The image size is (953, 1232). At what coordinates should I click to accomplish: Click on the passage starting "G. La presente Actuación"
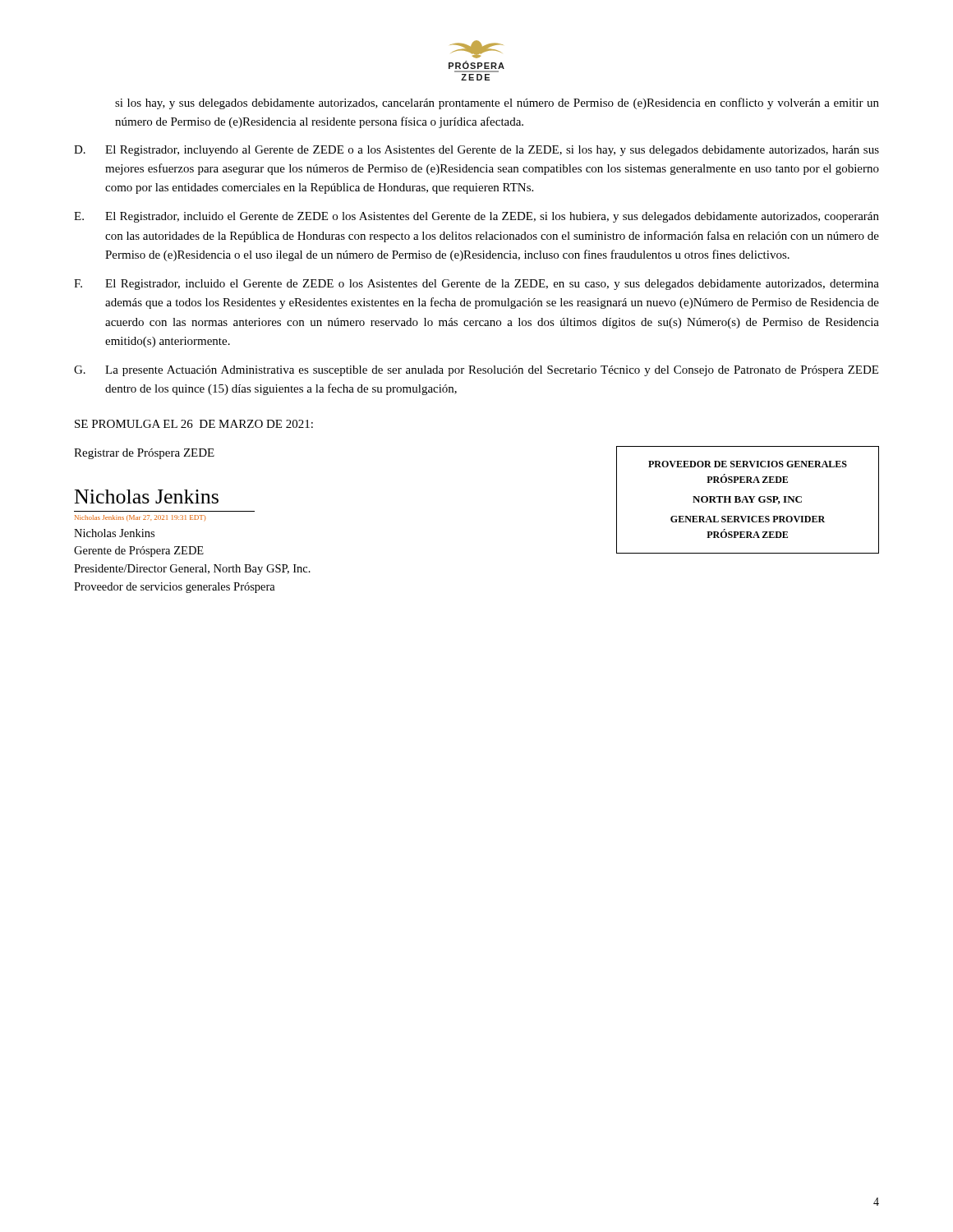point(476,380)
